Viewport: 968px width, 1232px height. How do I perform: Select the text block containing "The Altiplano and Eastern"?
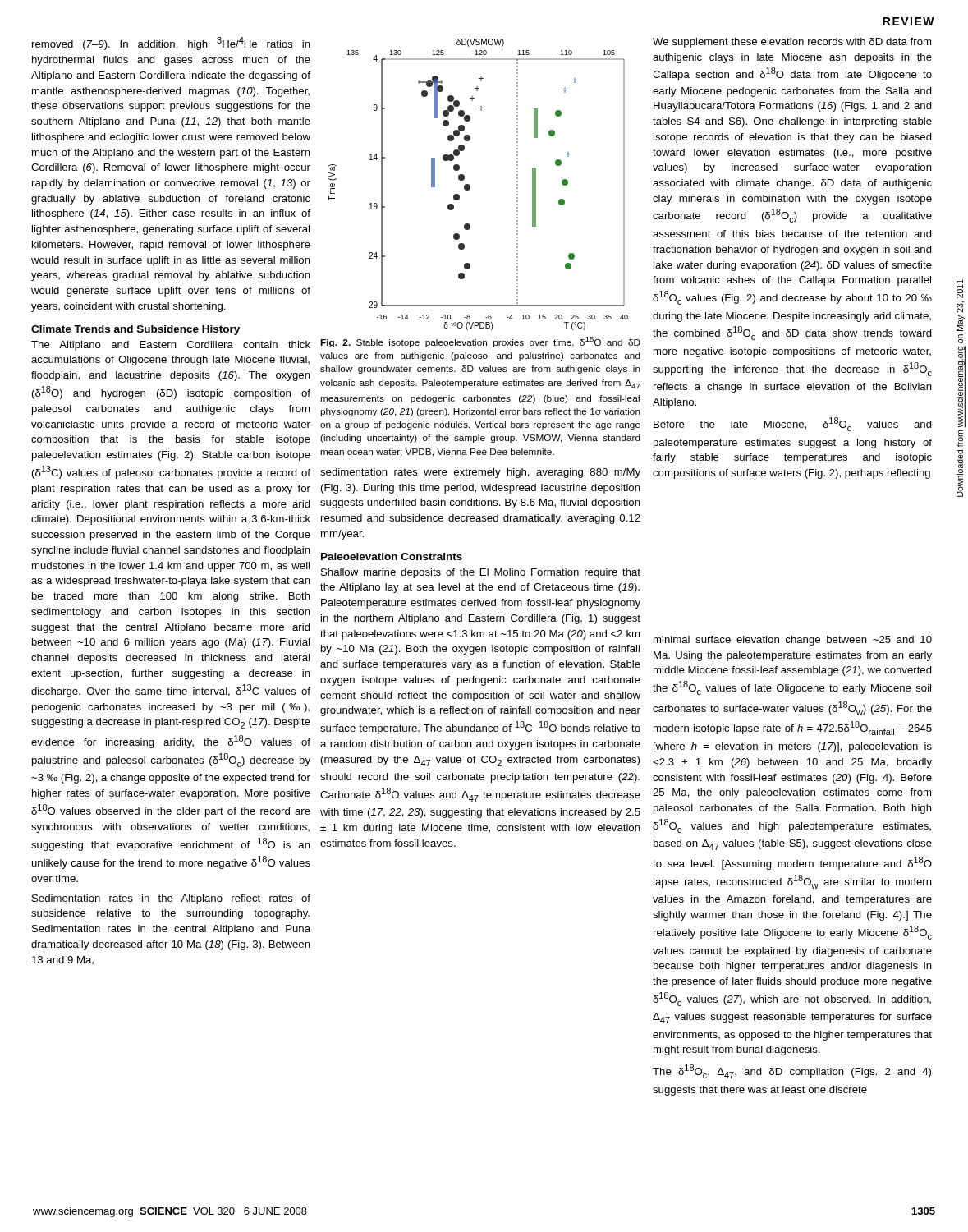click(171, 653)
